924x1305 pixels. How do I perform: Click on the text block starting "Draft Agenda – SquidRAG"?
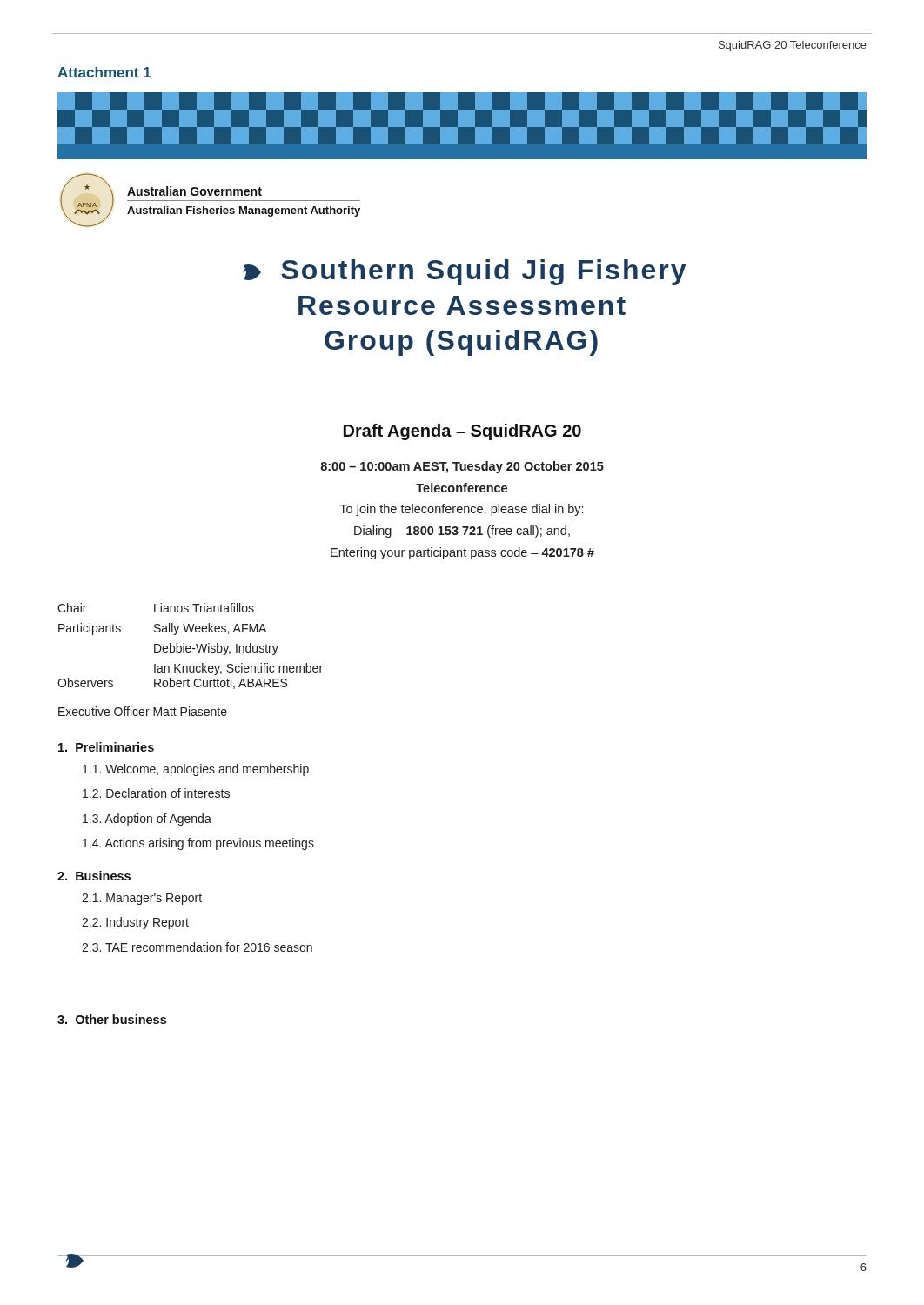point(462,431)
